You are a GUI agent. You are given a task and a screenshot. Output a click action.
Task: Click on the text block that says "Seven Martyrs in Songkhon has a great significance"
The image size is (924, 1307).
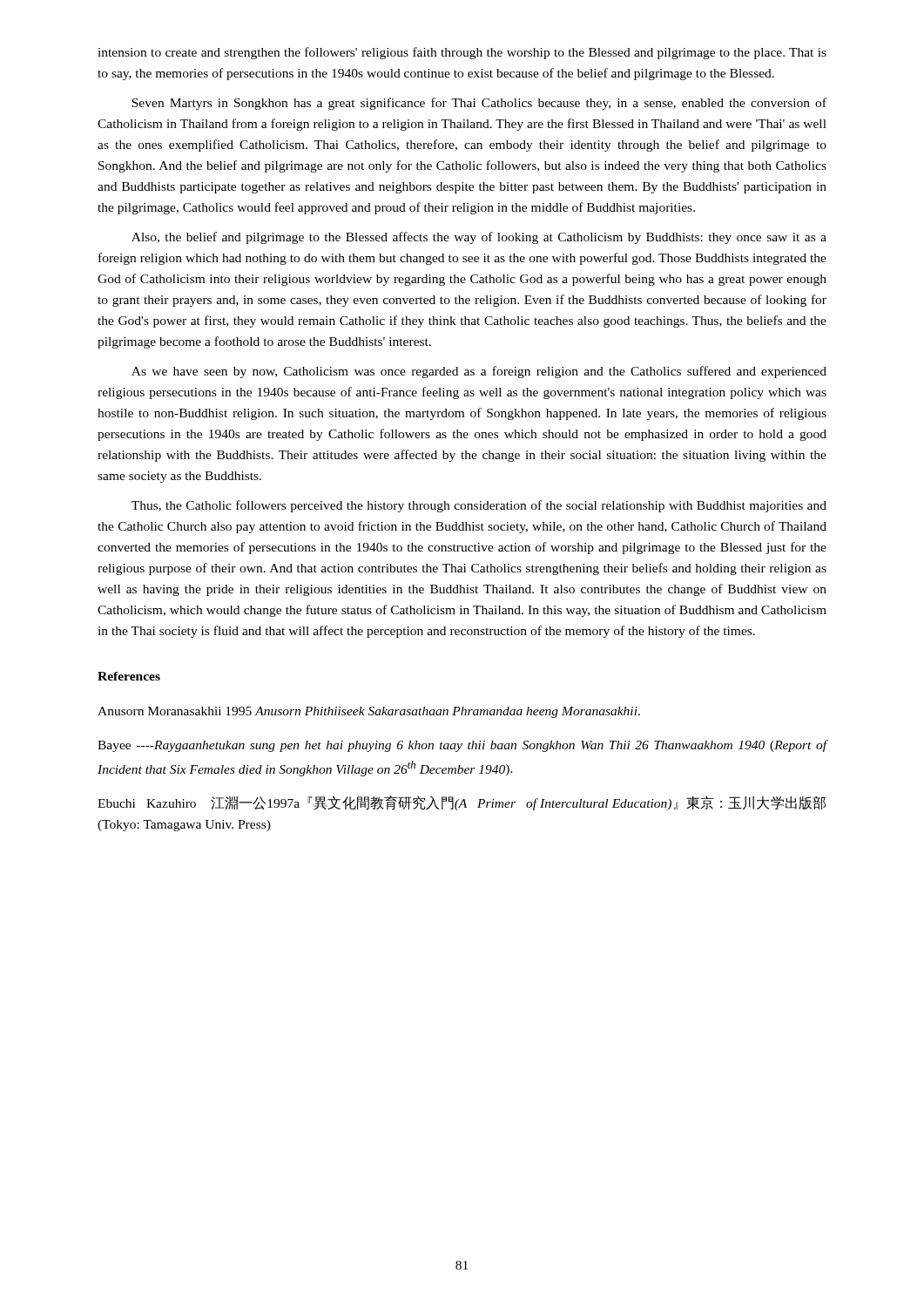[x=462, y=155]
